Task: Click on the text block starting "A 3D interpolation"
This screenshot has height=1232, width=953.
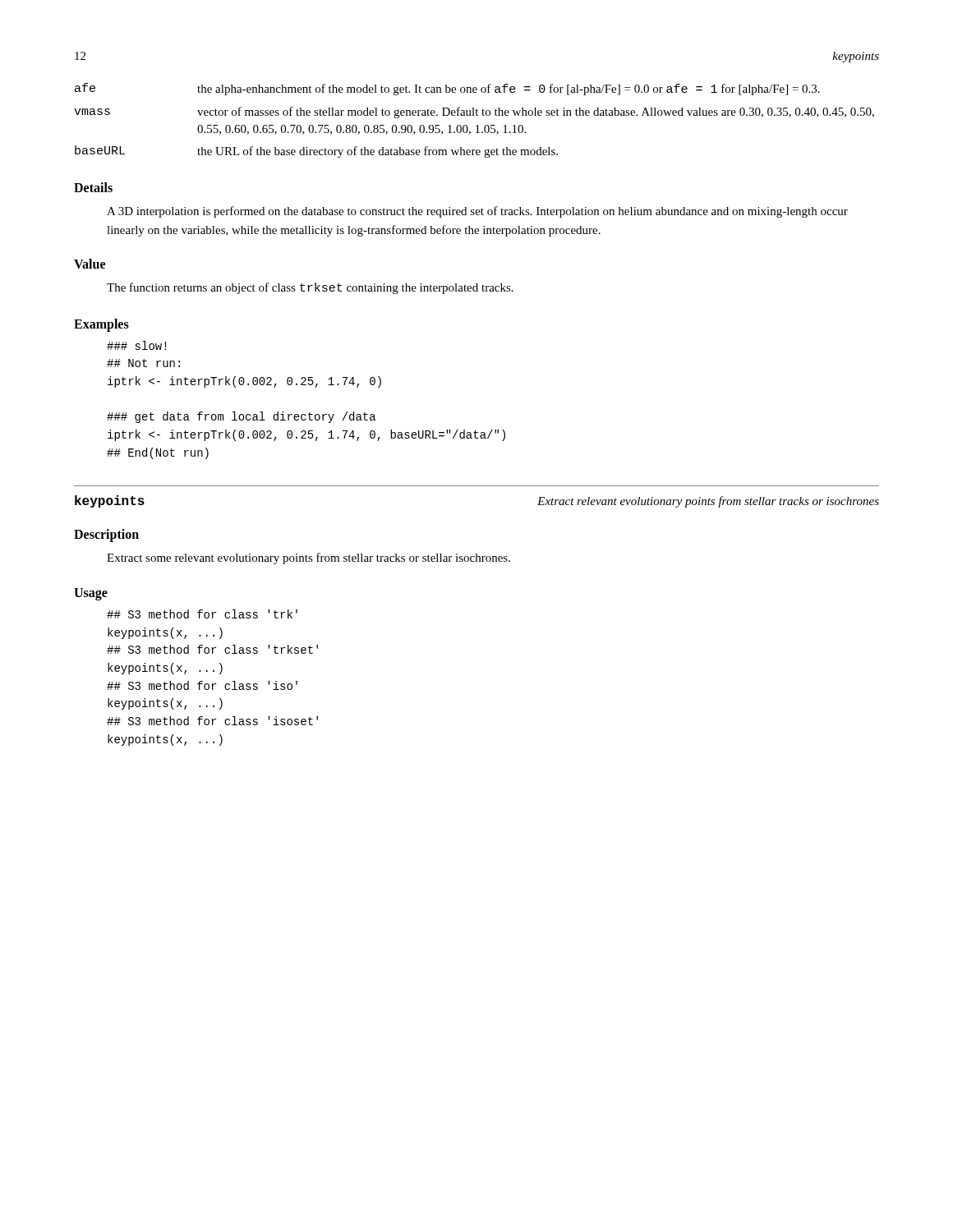Action: click(x=477, y=220)
